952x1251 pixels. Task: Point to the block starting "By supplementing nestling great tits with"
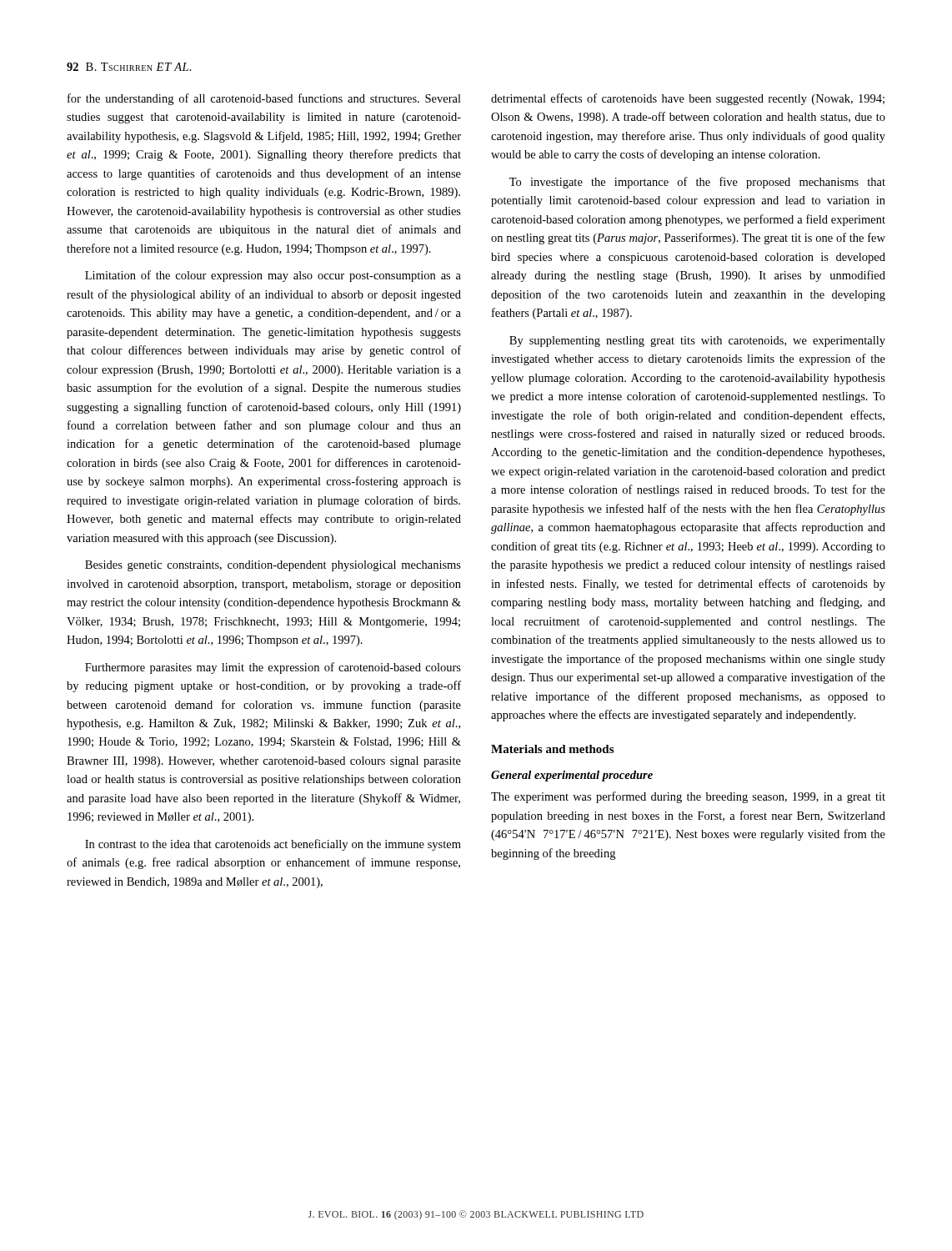click(688, 528)
